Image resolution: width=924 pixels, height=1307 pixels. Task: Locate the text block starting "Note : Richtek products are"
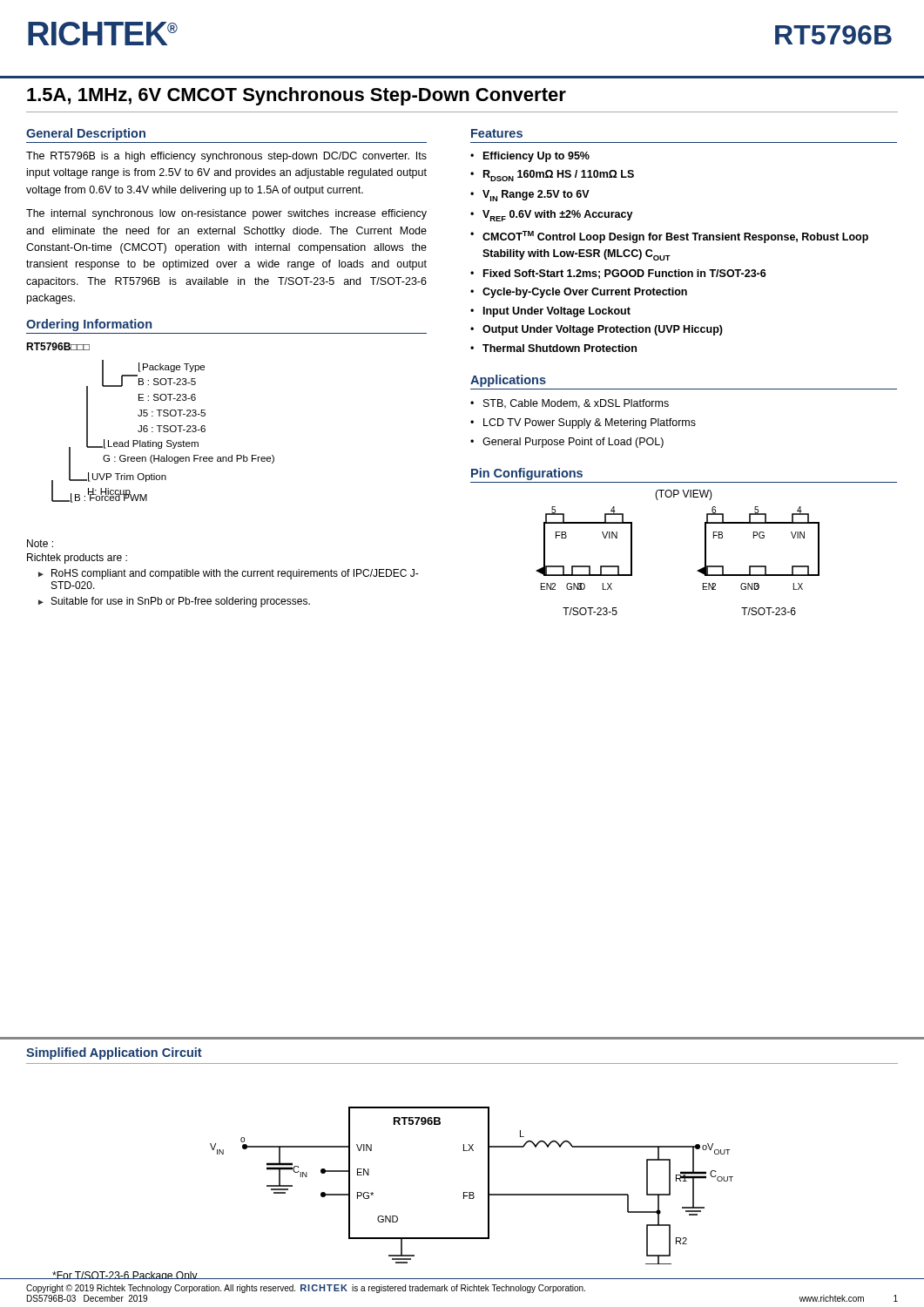point(226,572)
